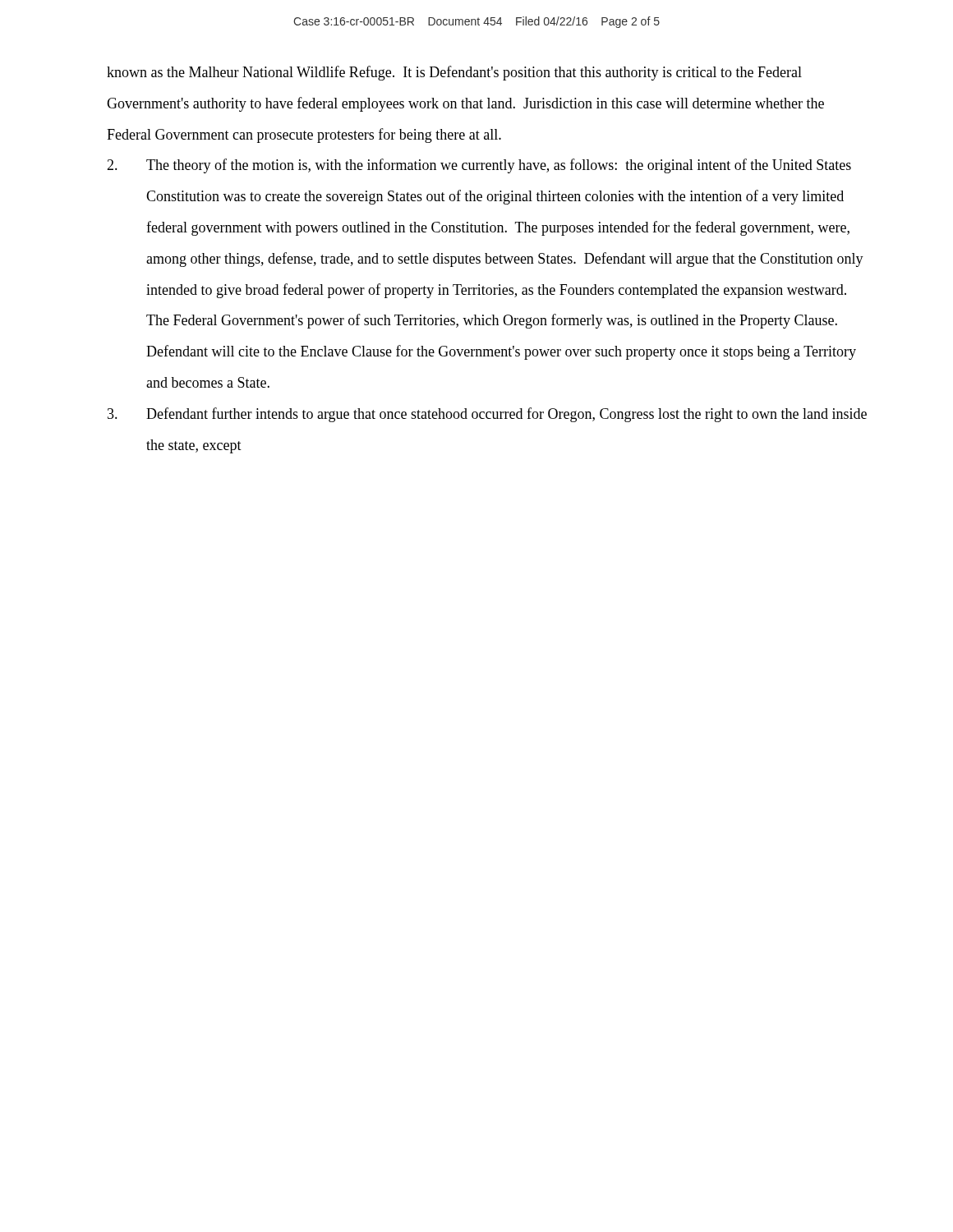Click the passage that begins "3. Defendant further intends"
The height and width of the screenshot is (1232, 953).
pyautogui.click(x=489, y=430)
